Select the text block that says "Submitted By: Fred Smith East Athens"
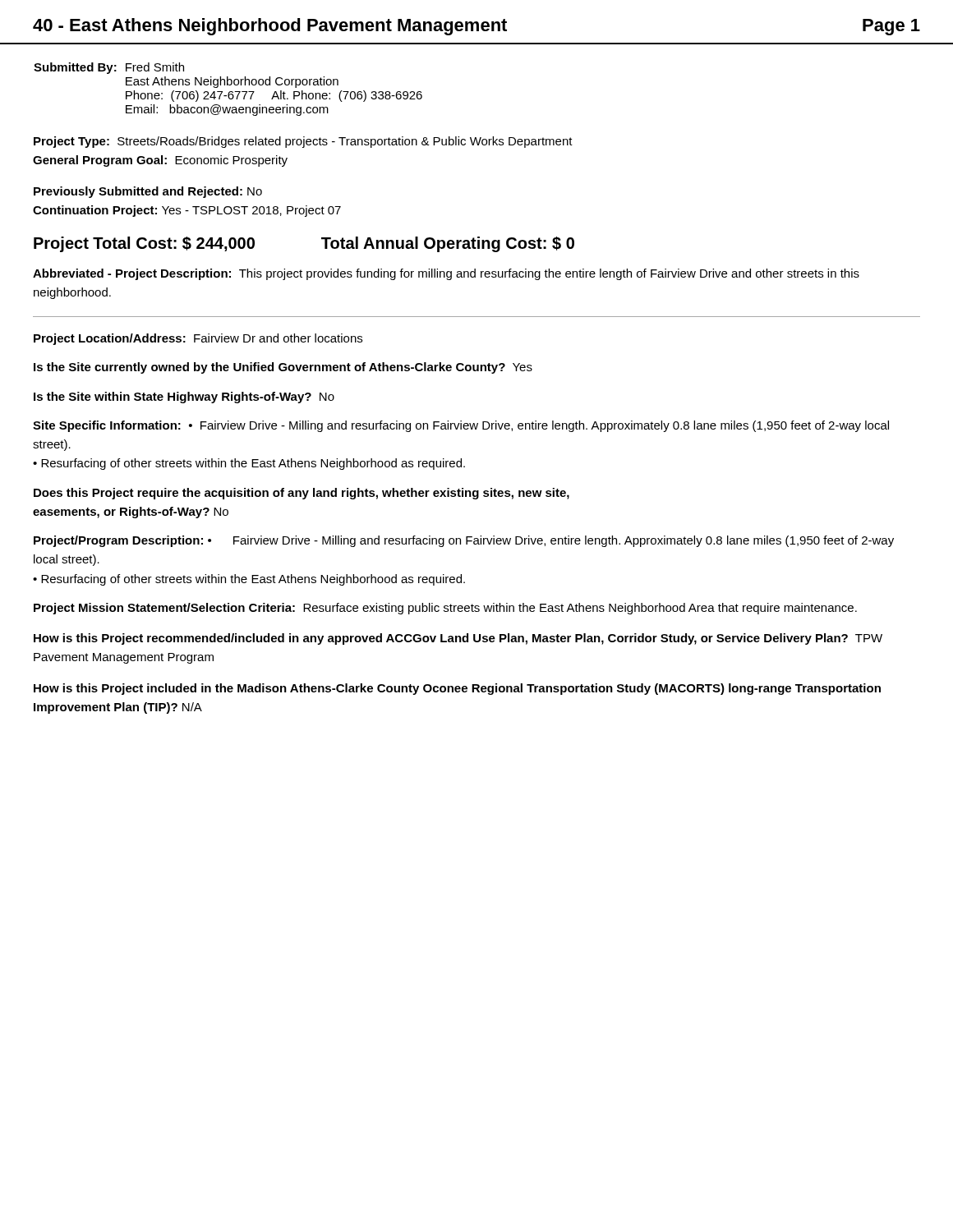Viewport: 953px width, 1232px height. (228, 88)
